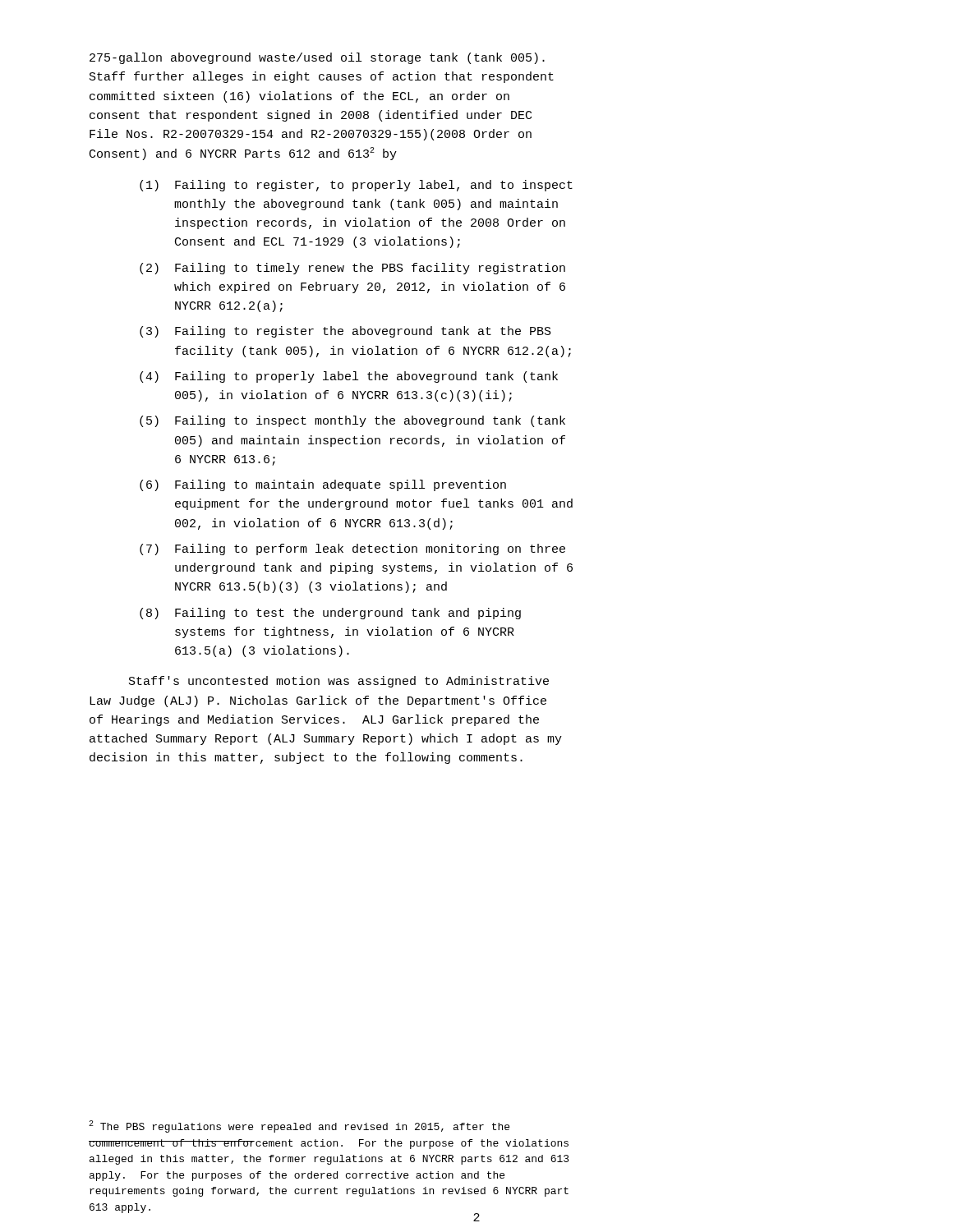
Task: Locate a footnote
Action: pyautogui.click(x=329, y=1166)
